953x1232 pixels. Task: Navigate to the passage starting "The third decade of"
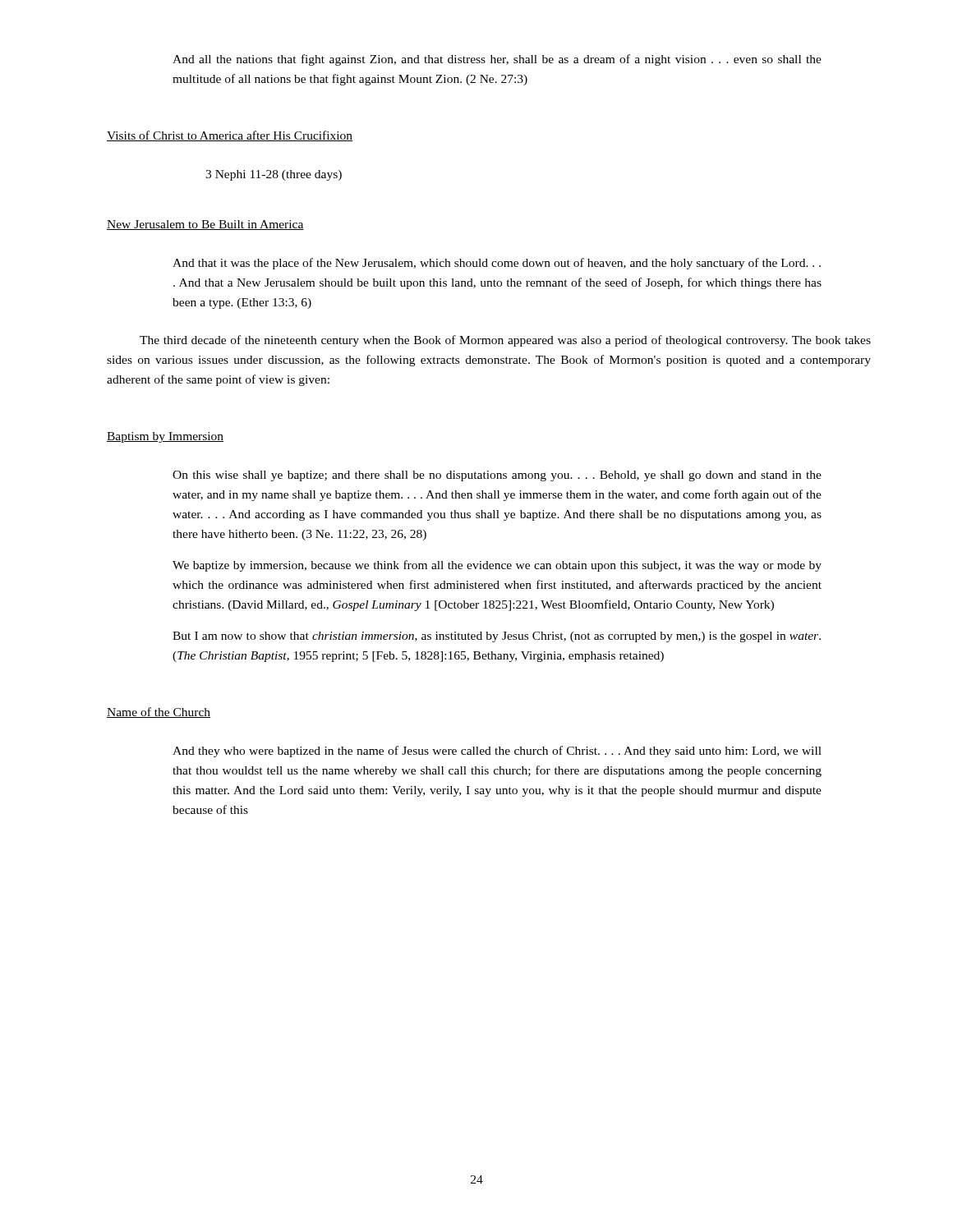489,359
